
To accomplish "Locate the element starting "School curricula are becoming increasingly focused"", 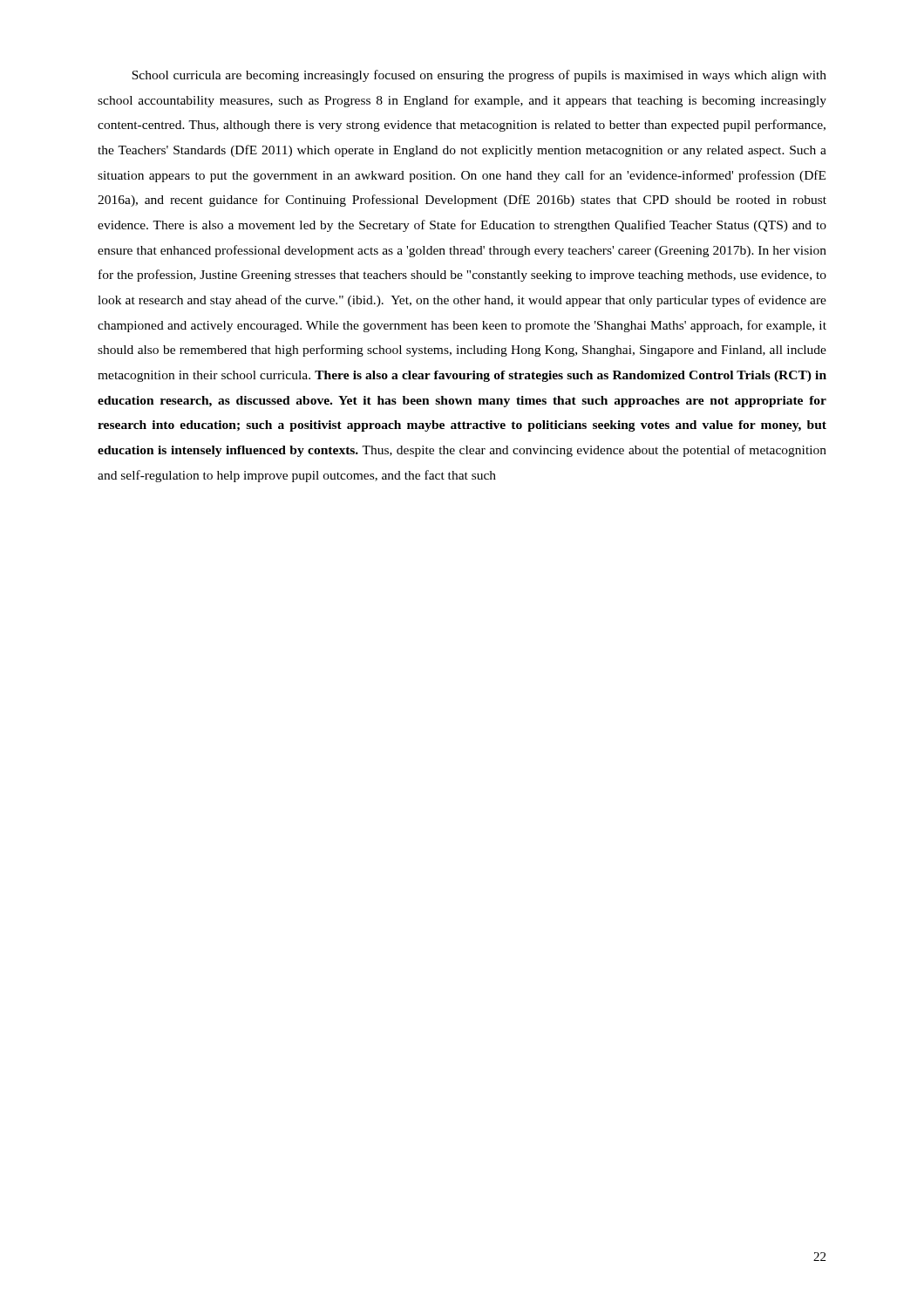I will coord(462,275).
